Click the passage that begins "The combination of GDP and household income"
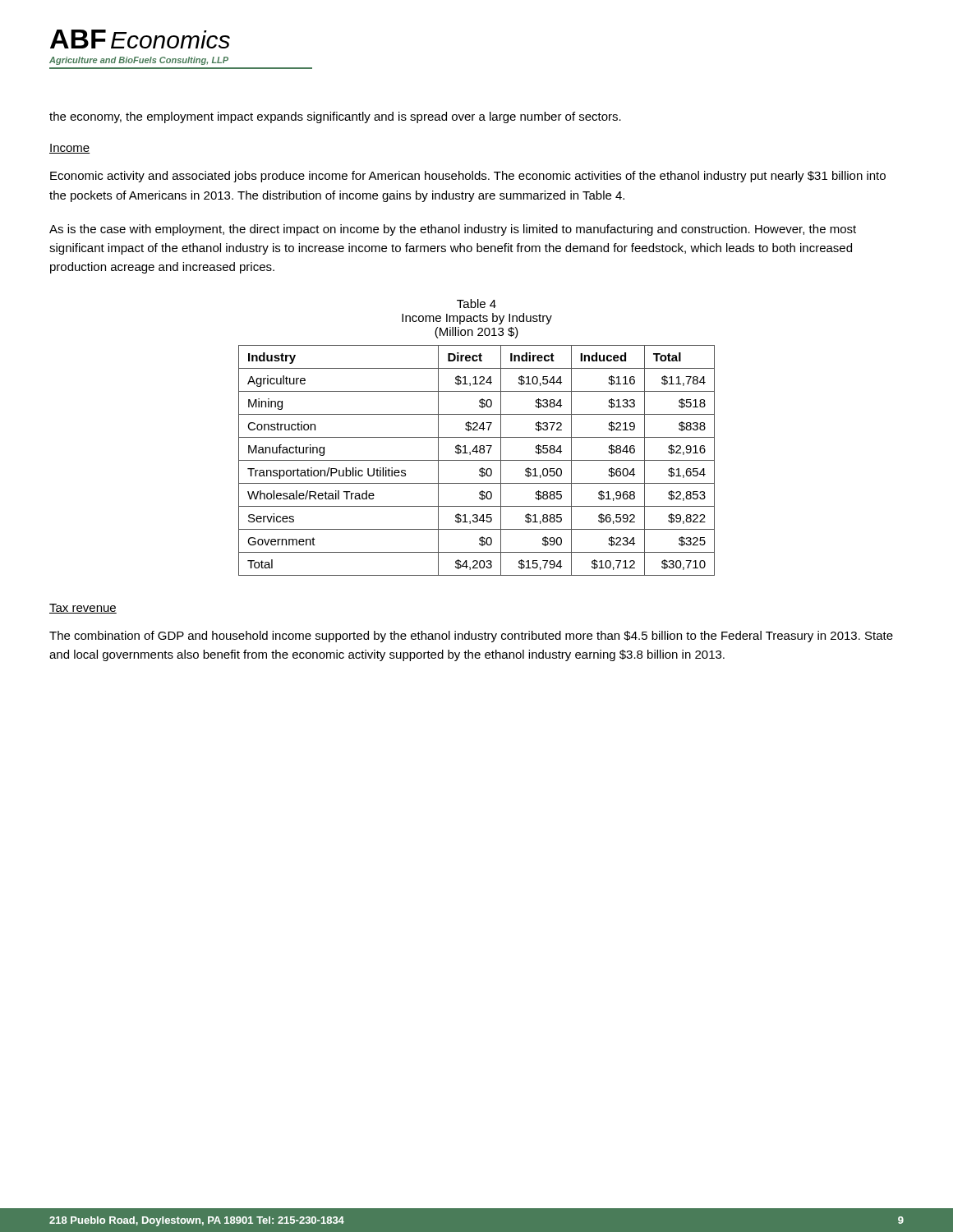The width and height of the screenshot is (953, 1232). [x=471, y=644]
